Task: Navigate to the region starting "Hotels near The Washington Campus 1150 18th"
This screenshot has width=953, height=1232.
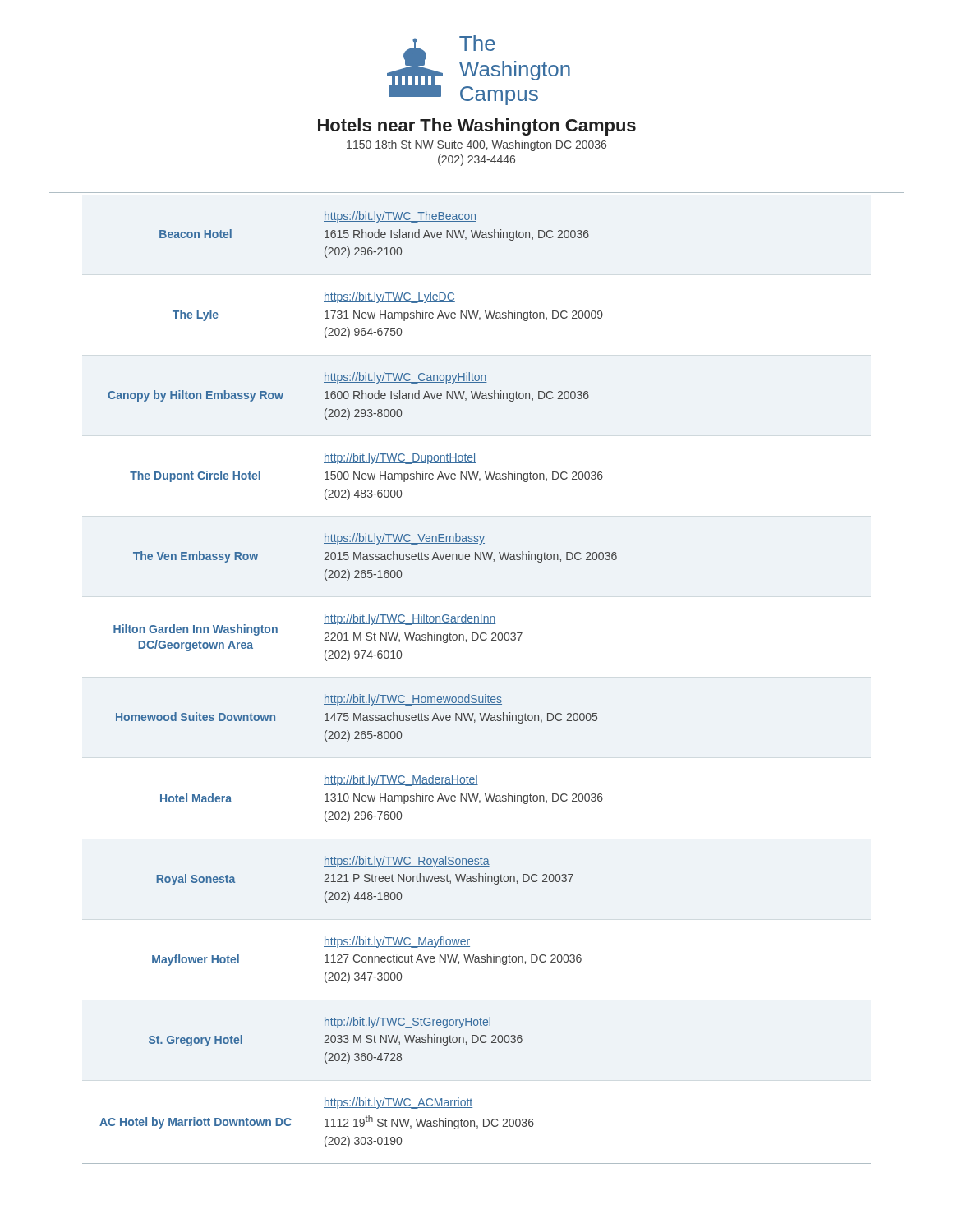Action: (476, 140)
